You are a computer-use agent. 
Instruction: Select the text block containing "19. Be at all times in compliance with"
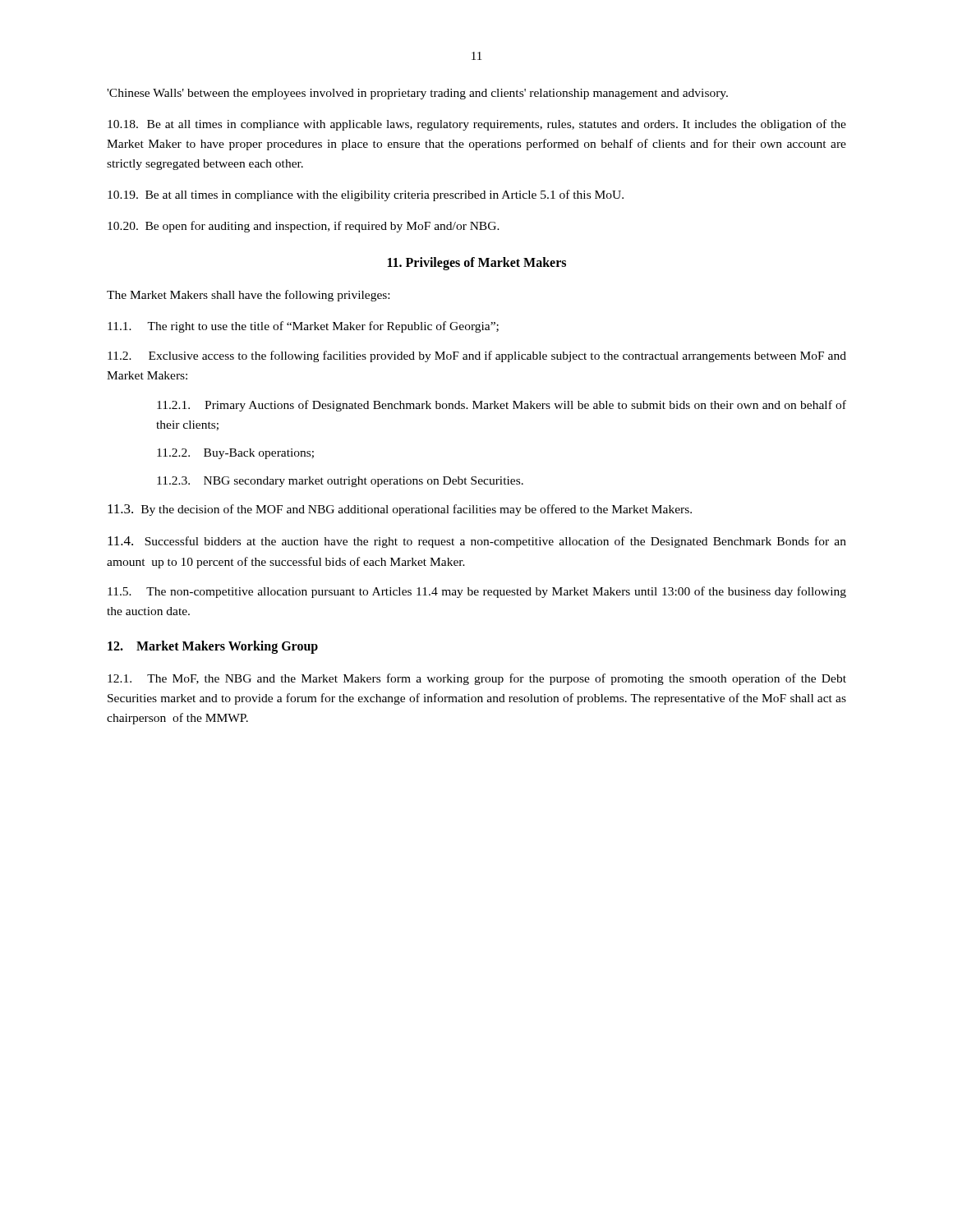pos(366,194)
